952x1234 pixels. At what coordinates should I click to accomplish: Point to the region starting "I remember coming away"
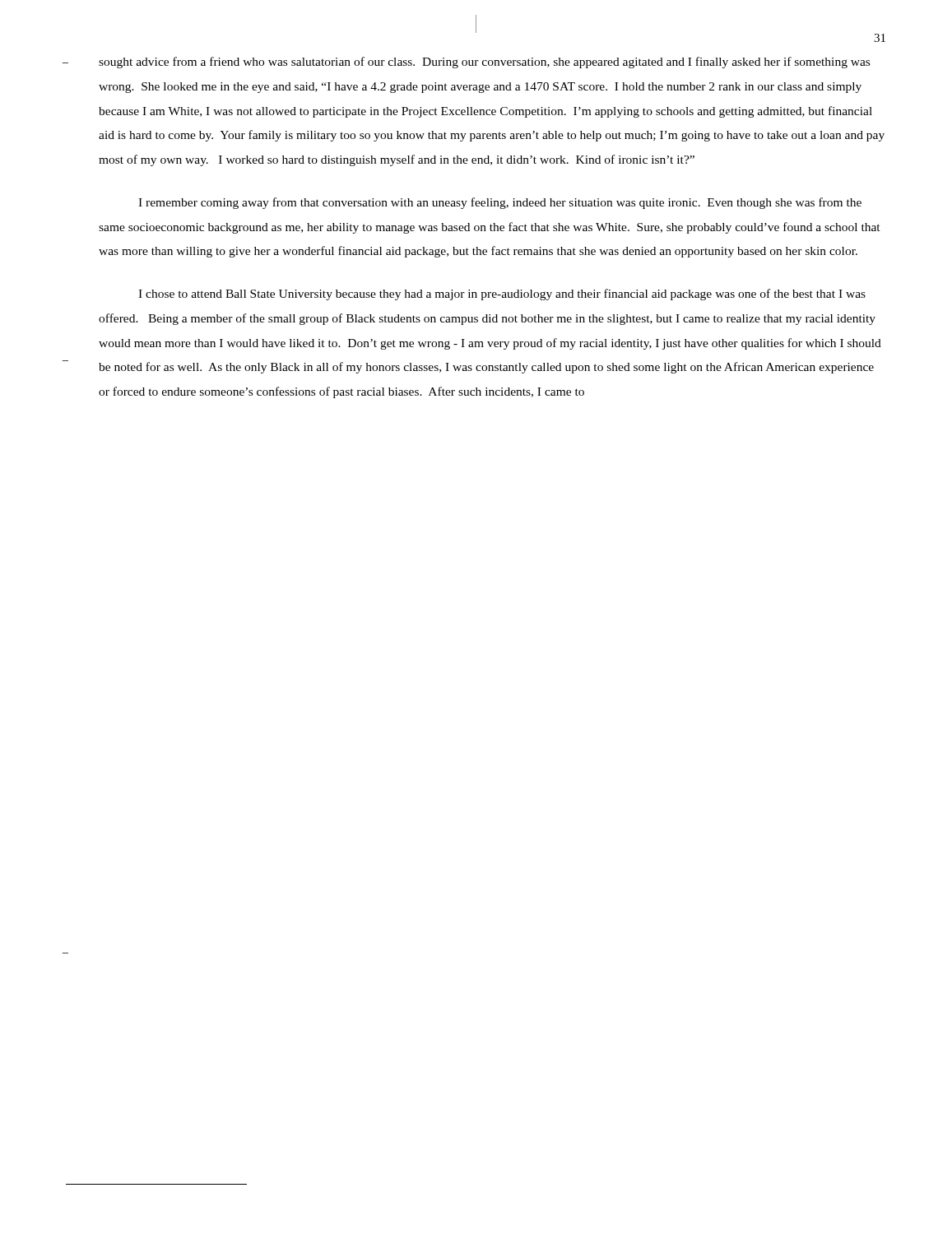(489, 226)
